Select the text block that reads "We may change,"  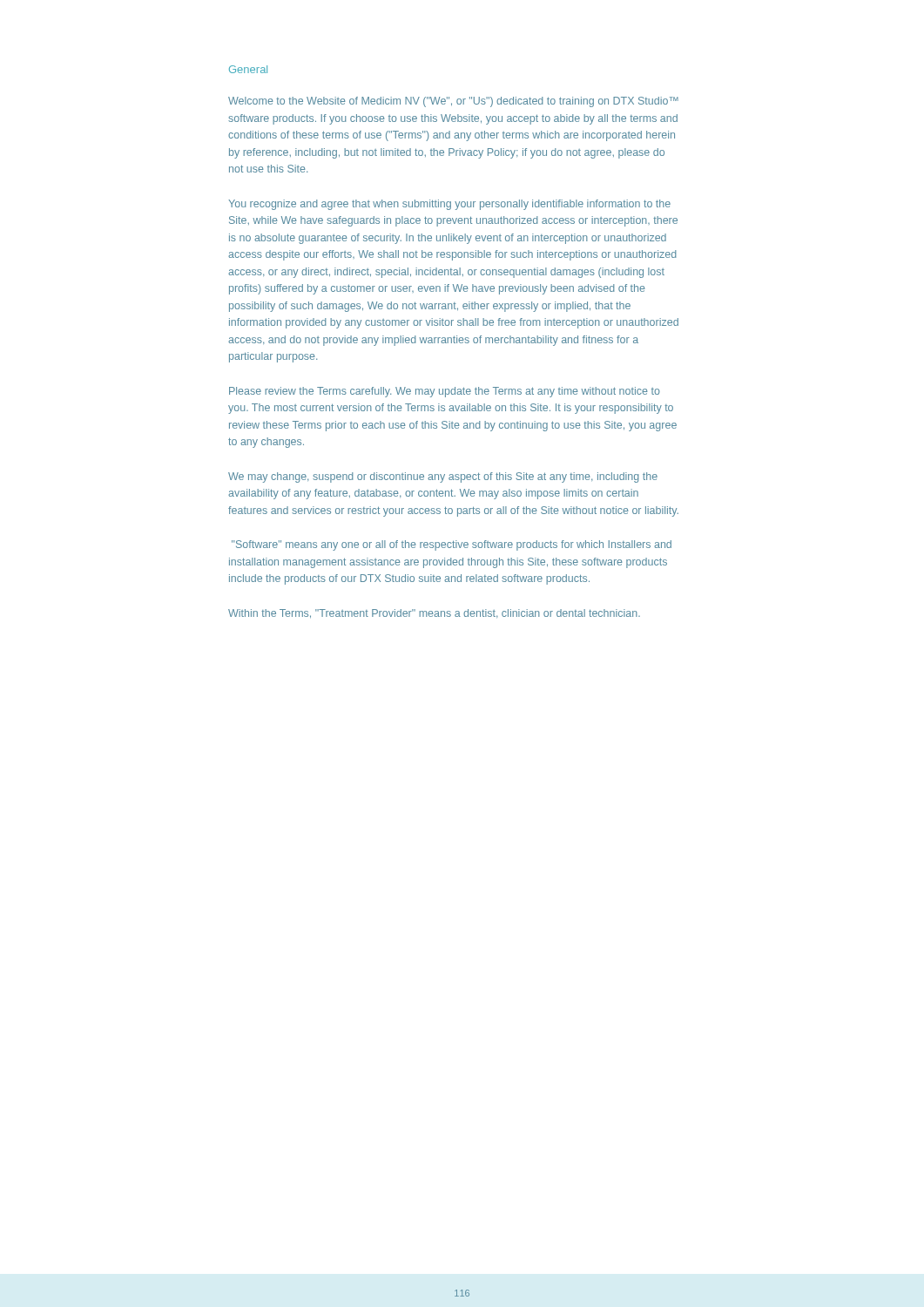pyautogui.click(x=454, y=493)
